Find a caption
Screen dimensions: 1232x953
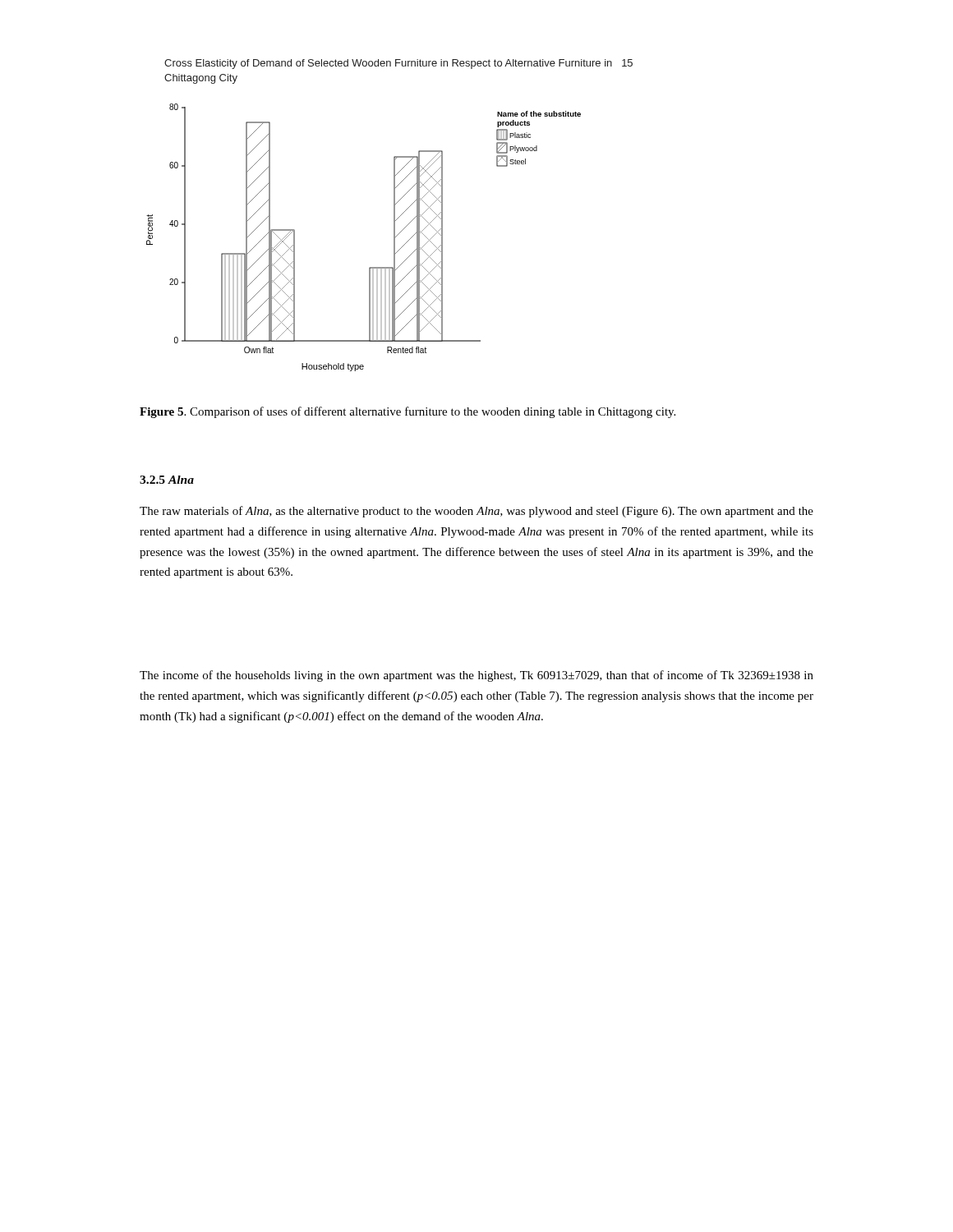(408, 411)
